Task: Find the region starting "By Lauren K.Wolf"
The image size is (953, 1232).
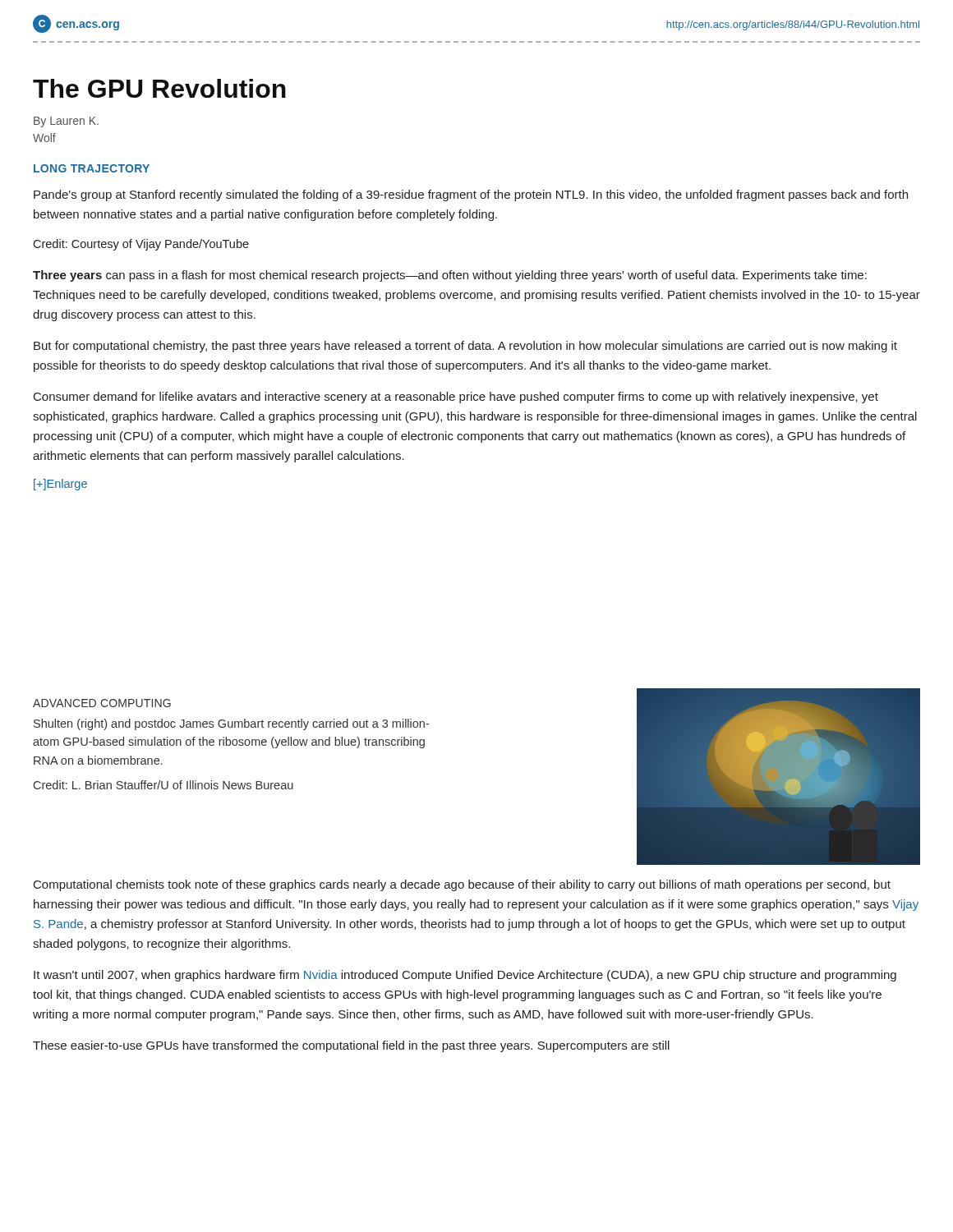Action: click(x=66, y=129)
